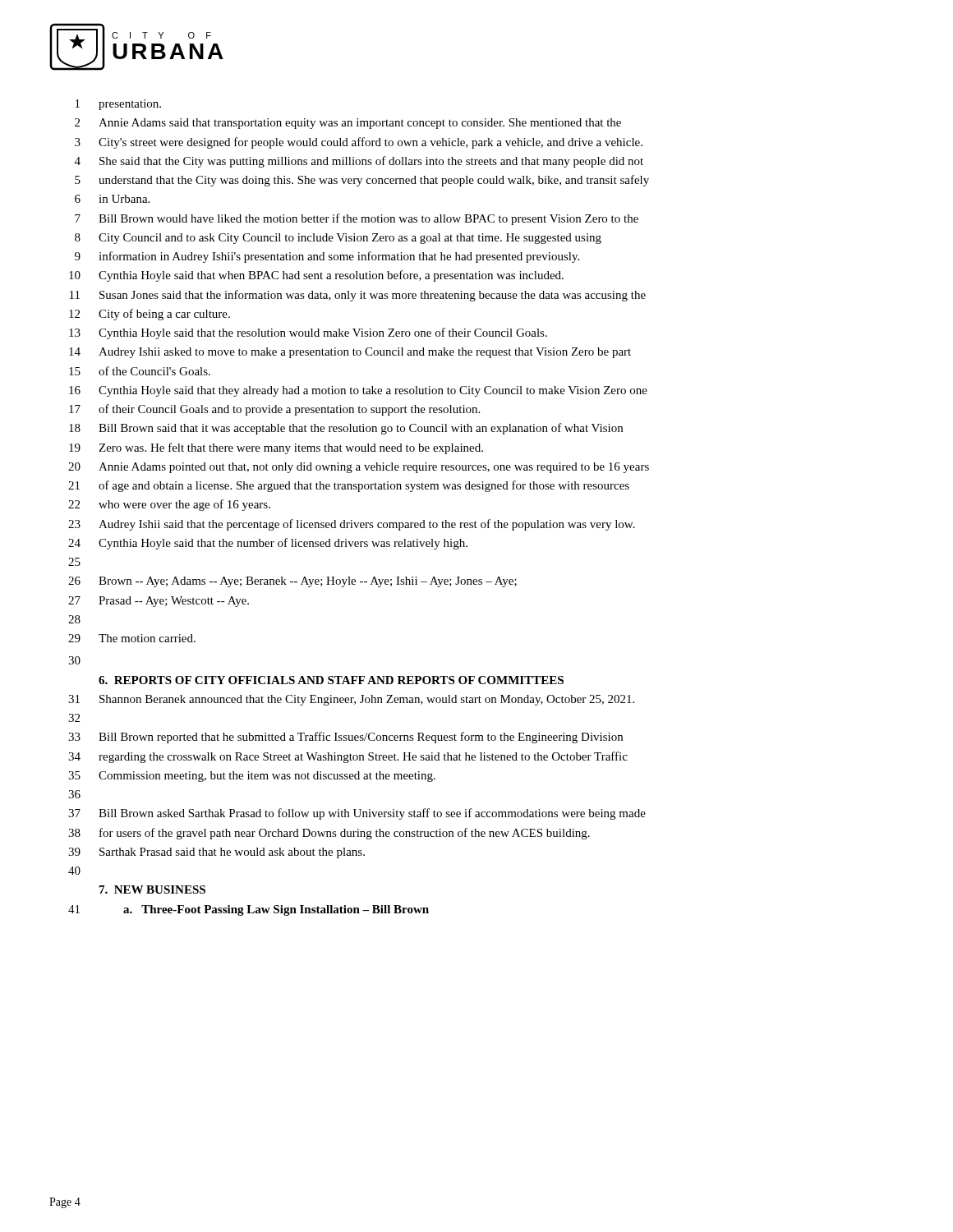Locate the text block starting "29 The motion carried."
The image size is (953, 1232).
tap(132, 638)
